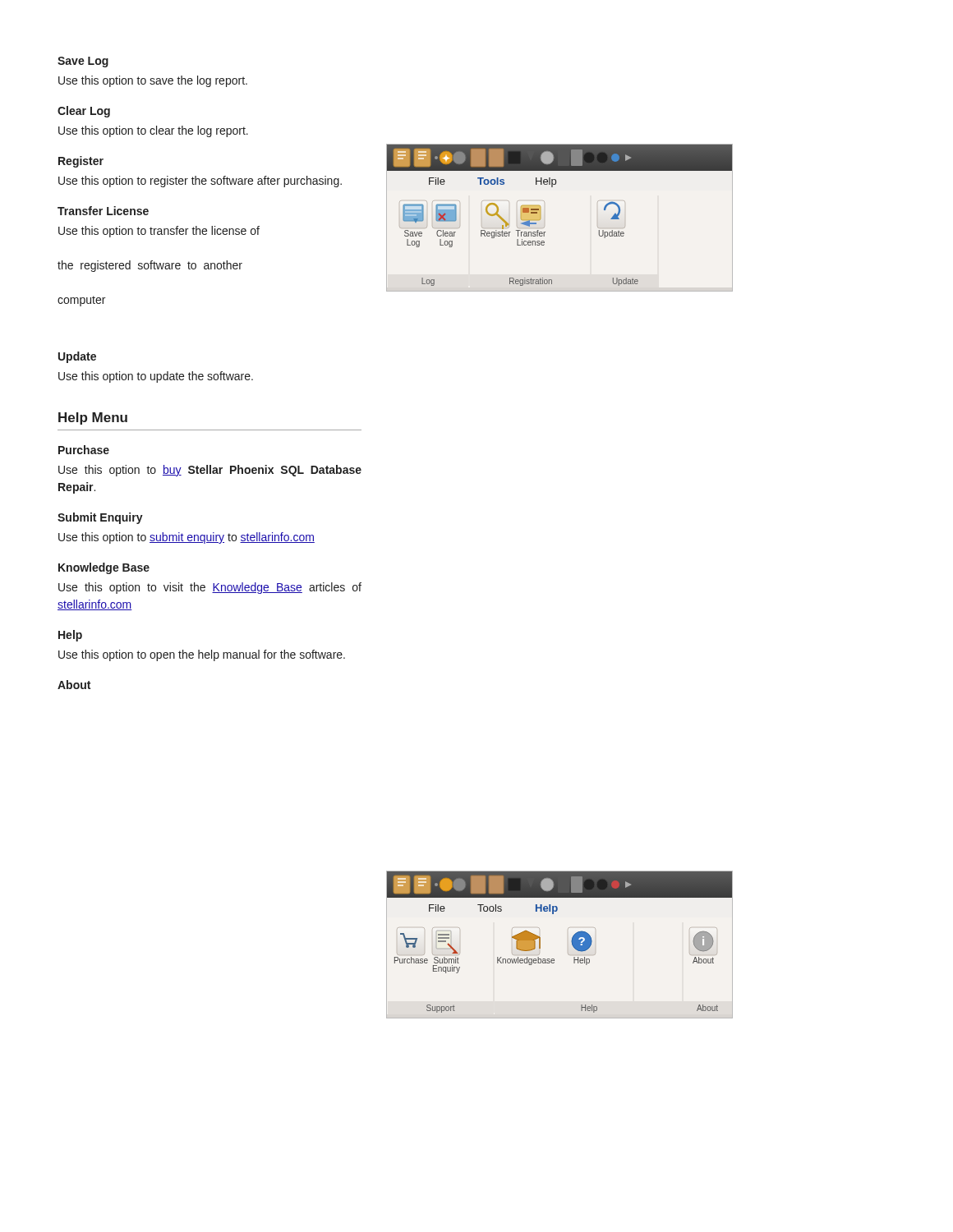Find the section header containing "Knowledge Base"

(x=103, y=568)
